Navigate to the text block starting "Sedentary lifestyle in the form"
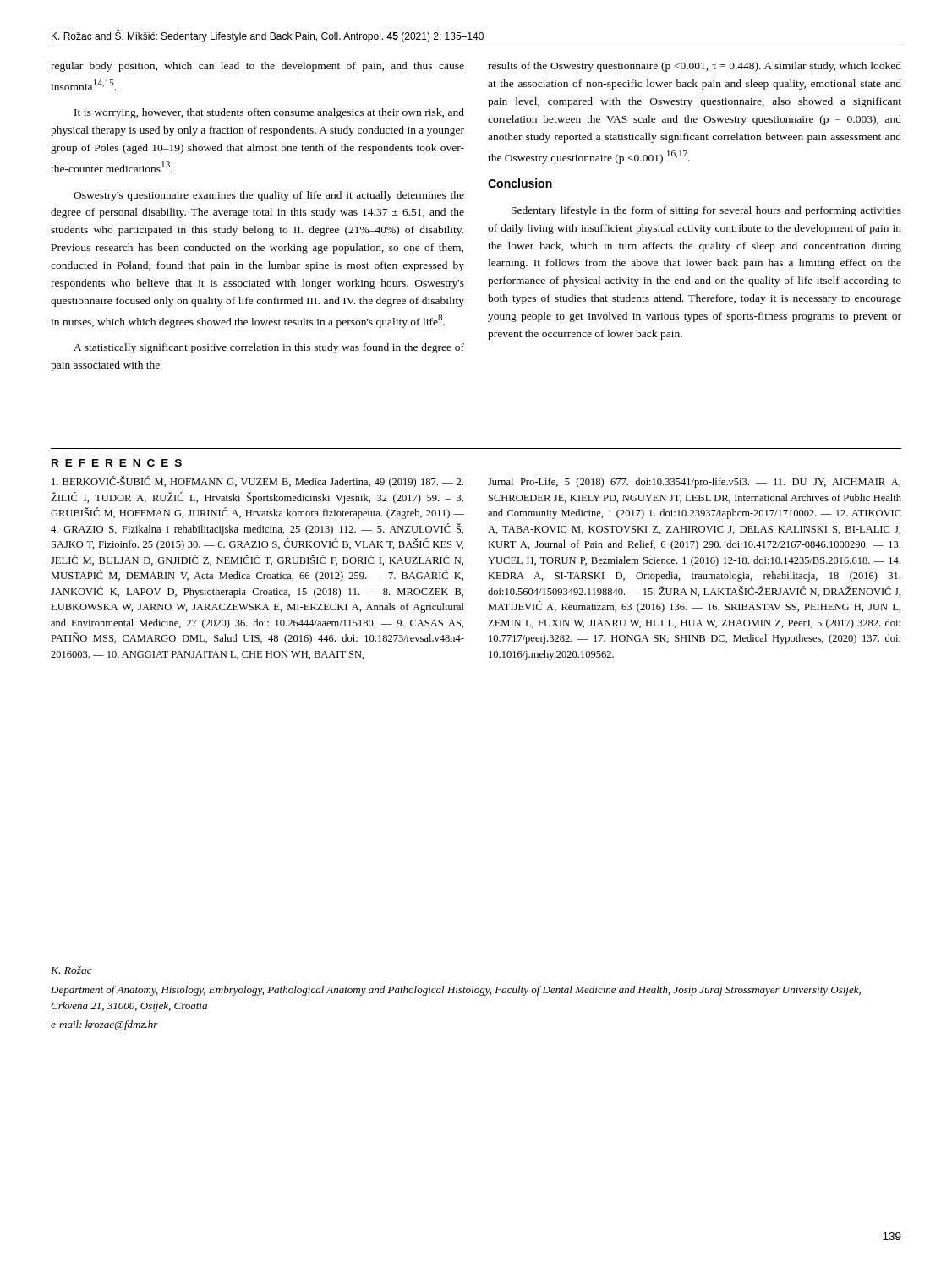 (x=695, y=272)
